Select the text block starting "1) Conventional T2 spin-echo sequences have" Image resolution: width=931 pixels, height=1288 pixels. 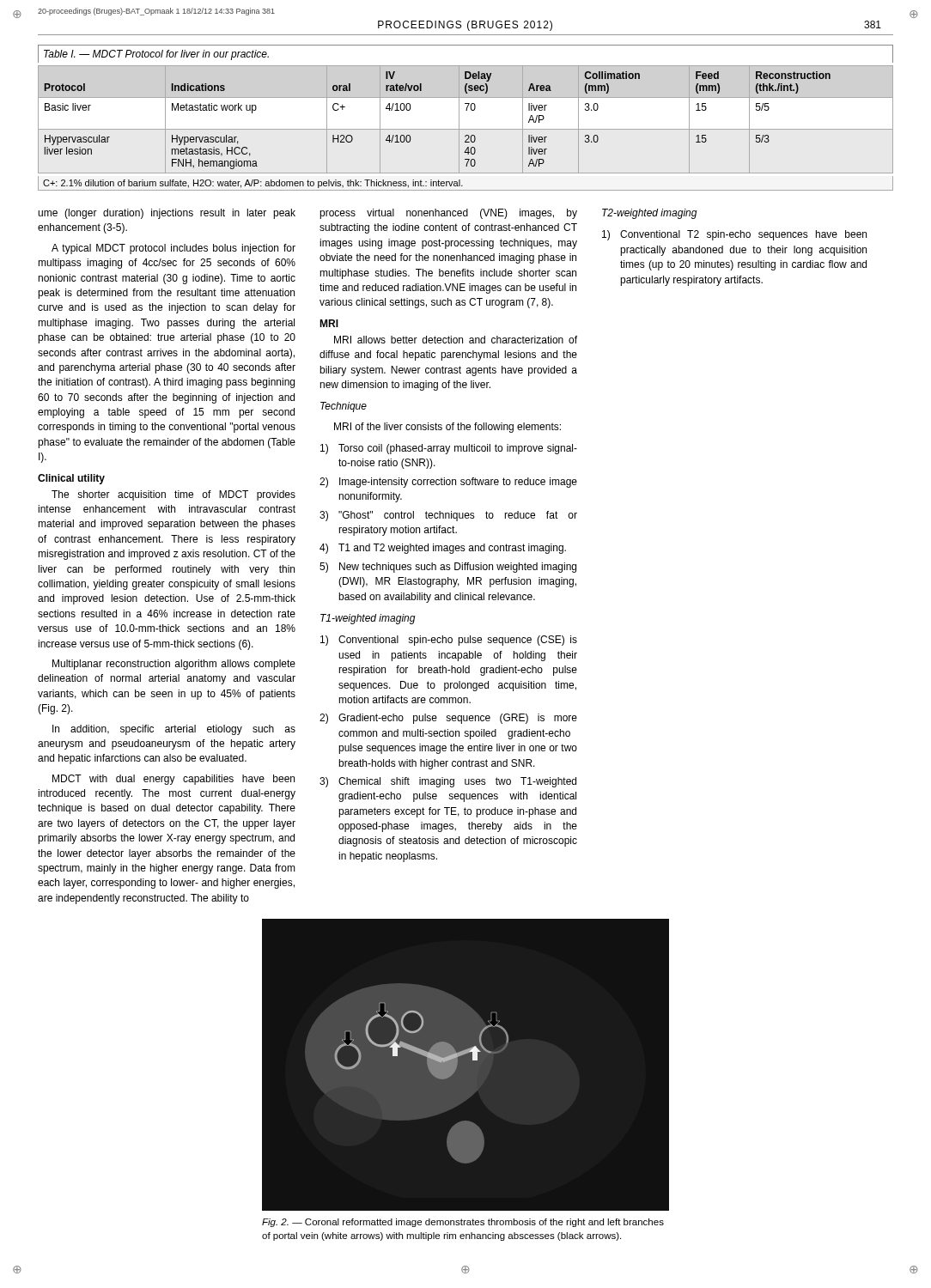734,258
